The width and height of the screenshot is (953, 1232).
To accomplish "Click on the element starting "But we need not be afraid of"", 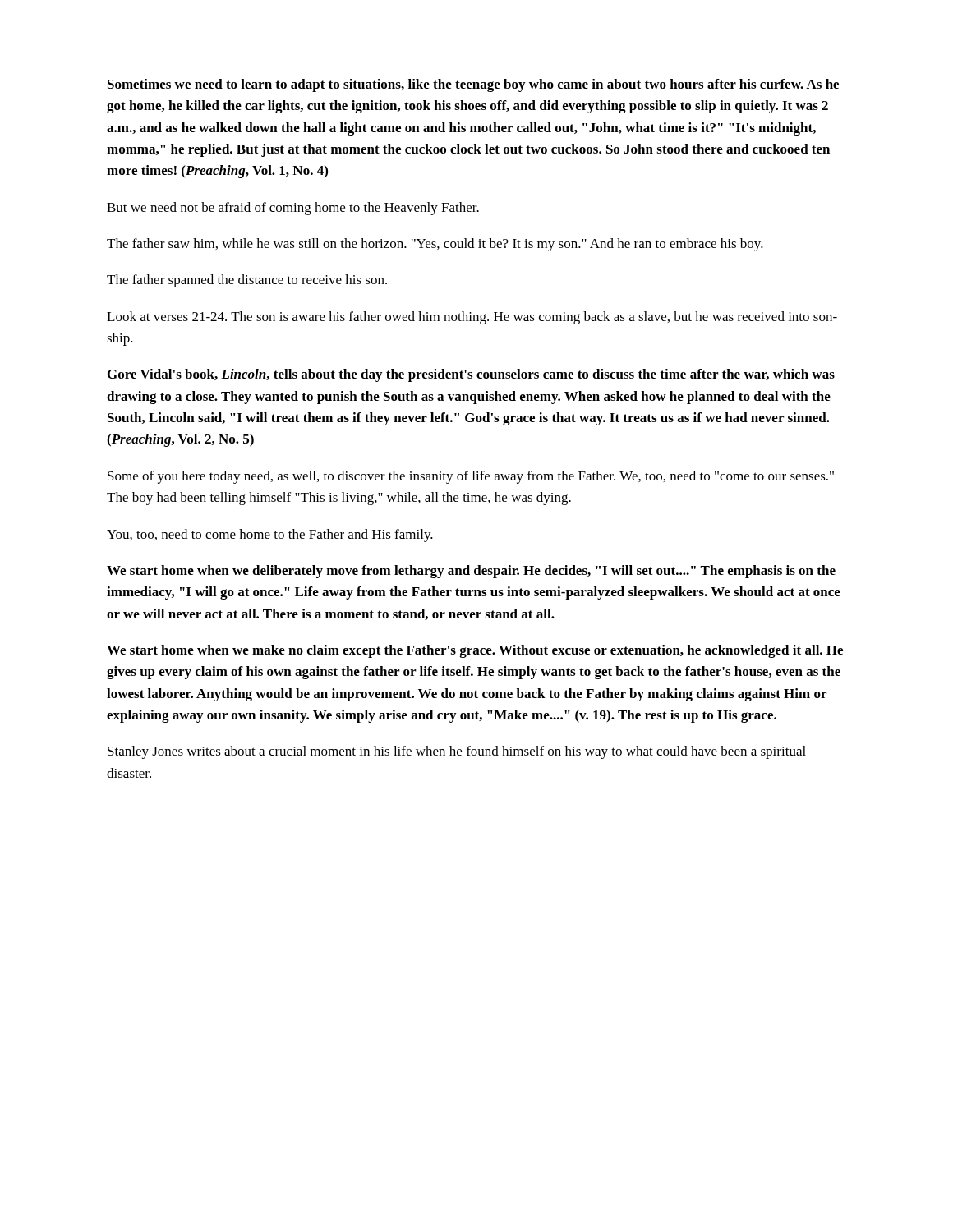I will tap(293, 207).
